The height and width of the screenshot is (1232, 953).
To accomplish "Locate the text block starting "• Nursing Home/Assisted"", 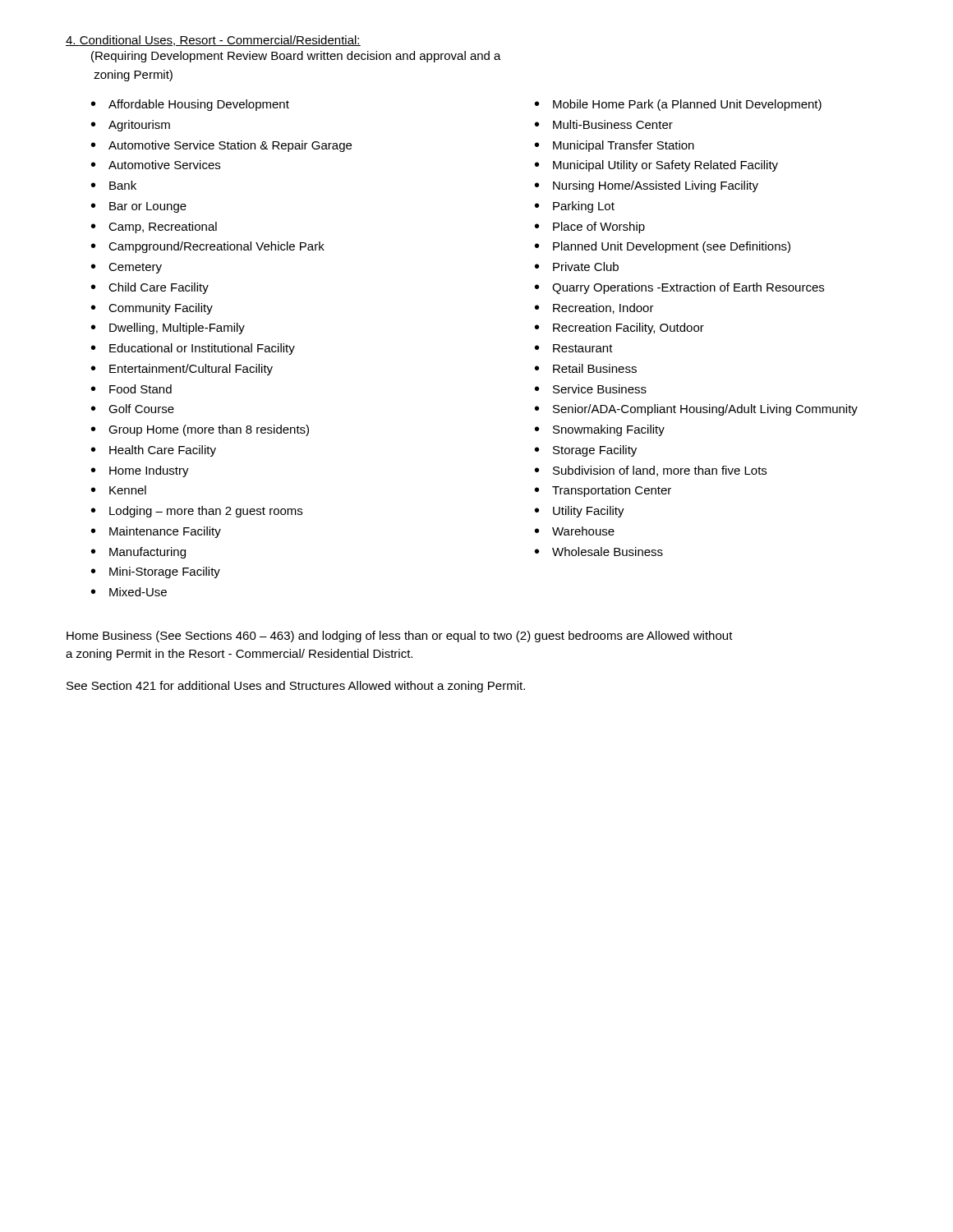I will (x=719, y=185).
